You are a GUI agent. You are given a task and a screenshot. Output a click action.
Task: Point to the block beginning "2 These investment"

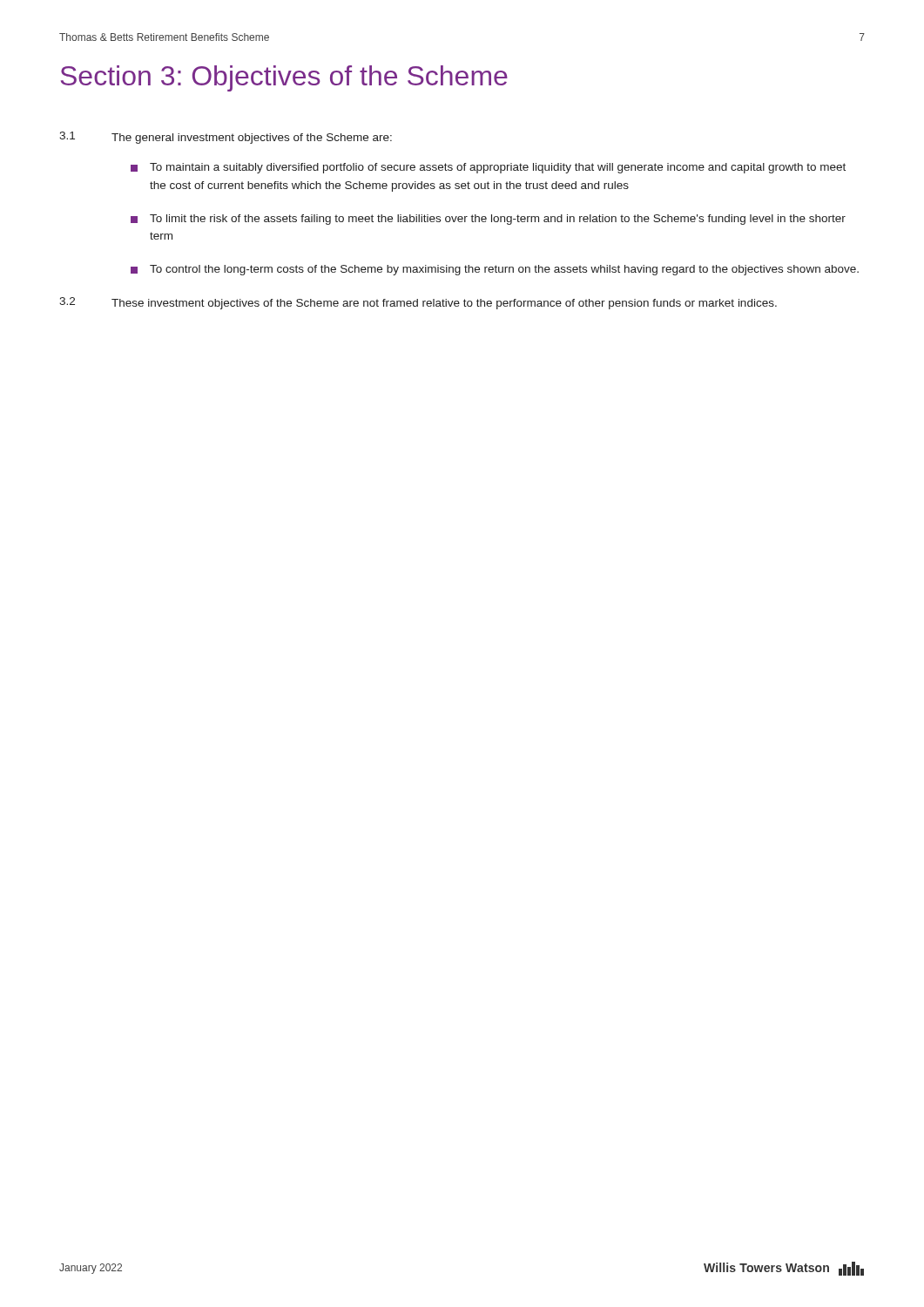point(462,303)
